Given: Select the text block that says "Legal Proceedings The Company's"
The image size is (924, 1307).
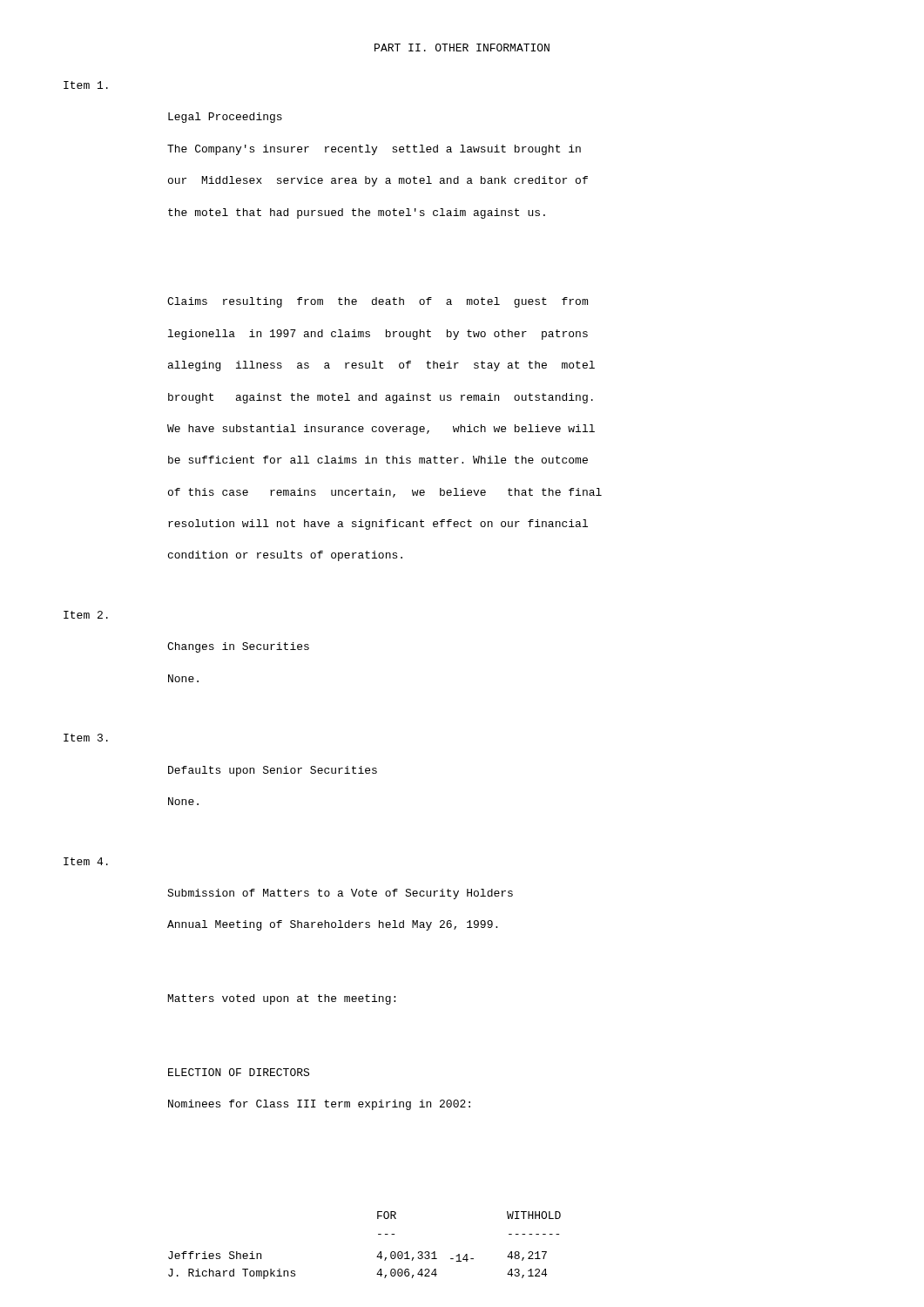Looking at the screenshot, I should [x=378, y=165].
